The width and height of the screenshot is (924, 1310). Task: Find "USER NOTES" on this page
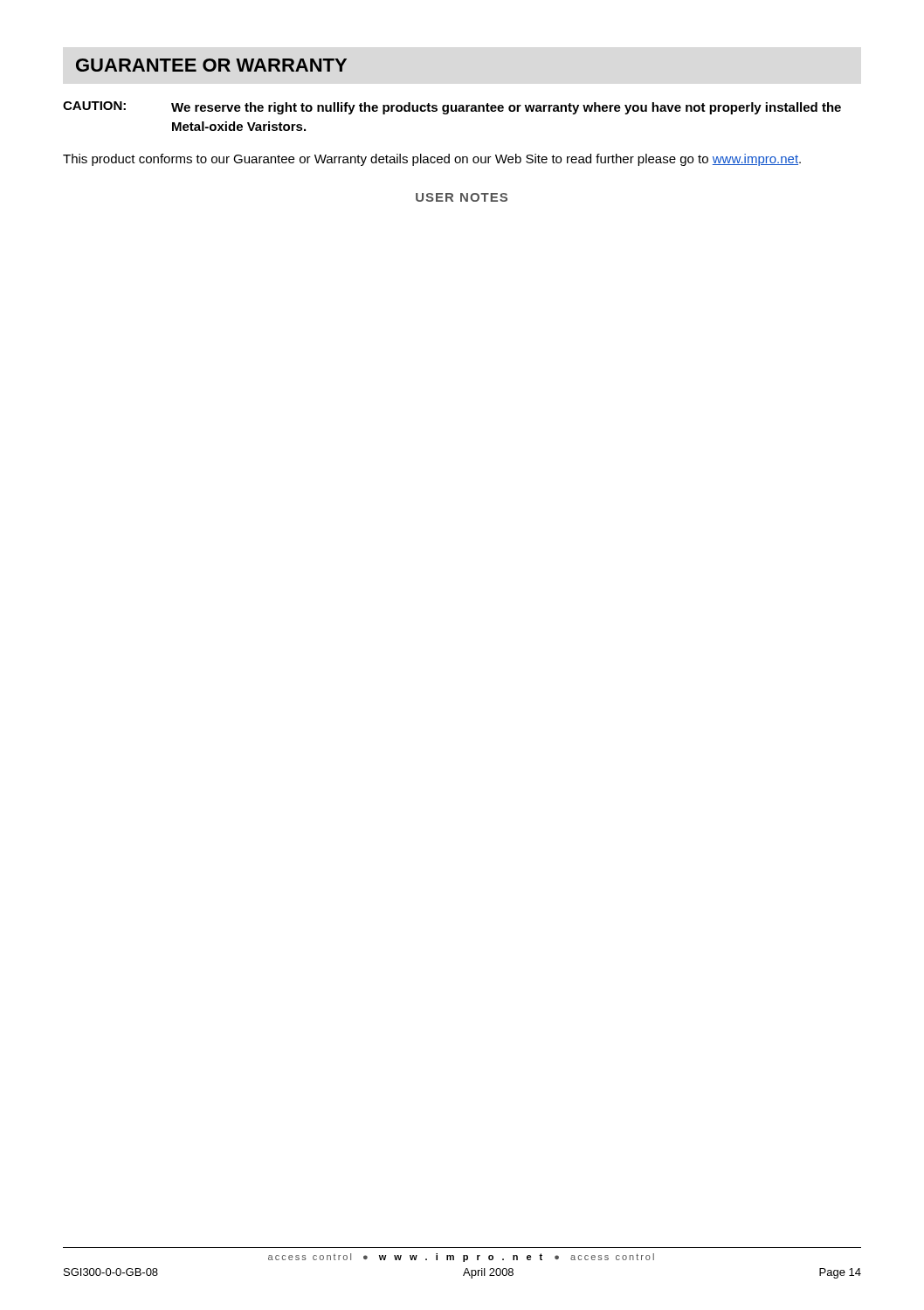click(462, 197)
